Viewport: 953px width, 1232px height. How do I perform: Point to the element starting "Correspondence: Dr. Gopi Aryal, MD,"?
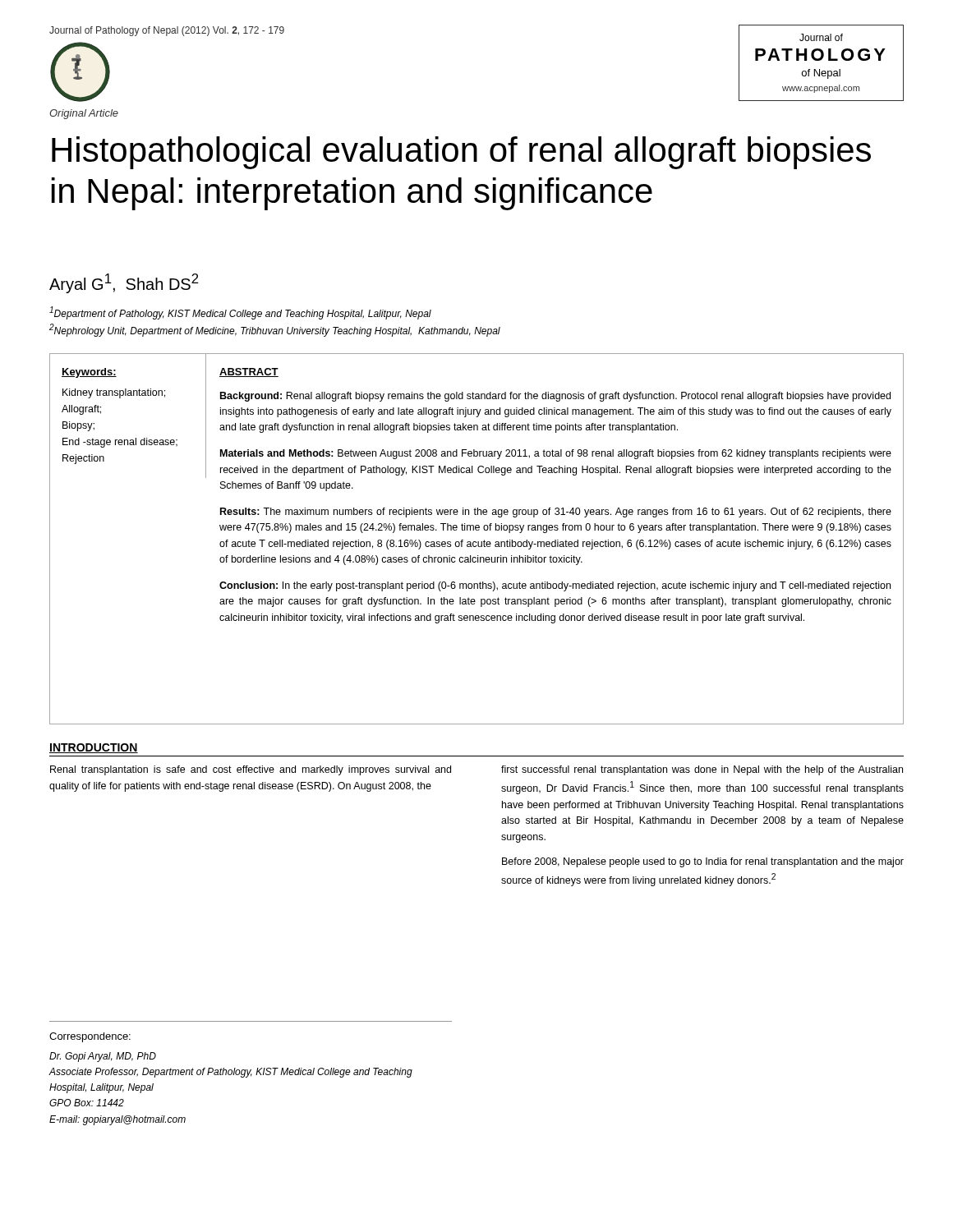(x=251, y=1078)
